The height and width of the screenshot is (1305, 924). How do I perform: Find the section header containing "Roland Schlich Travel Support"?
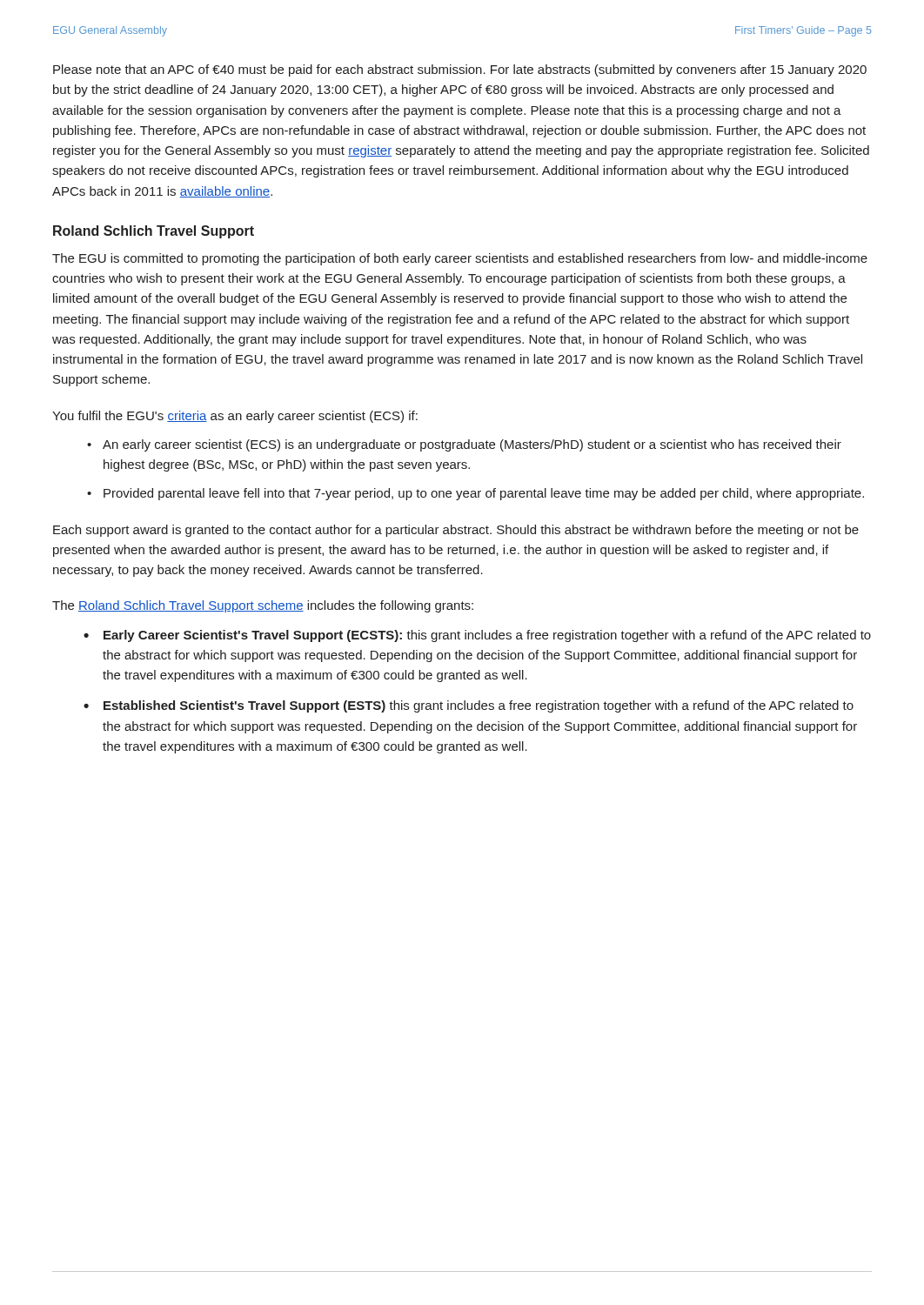coord(153,231)
